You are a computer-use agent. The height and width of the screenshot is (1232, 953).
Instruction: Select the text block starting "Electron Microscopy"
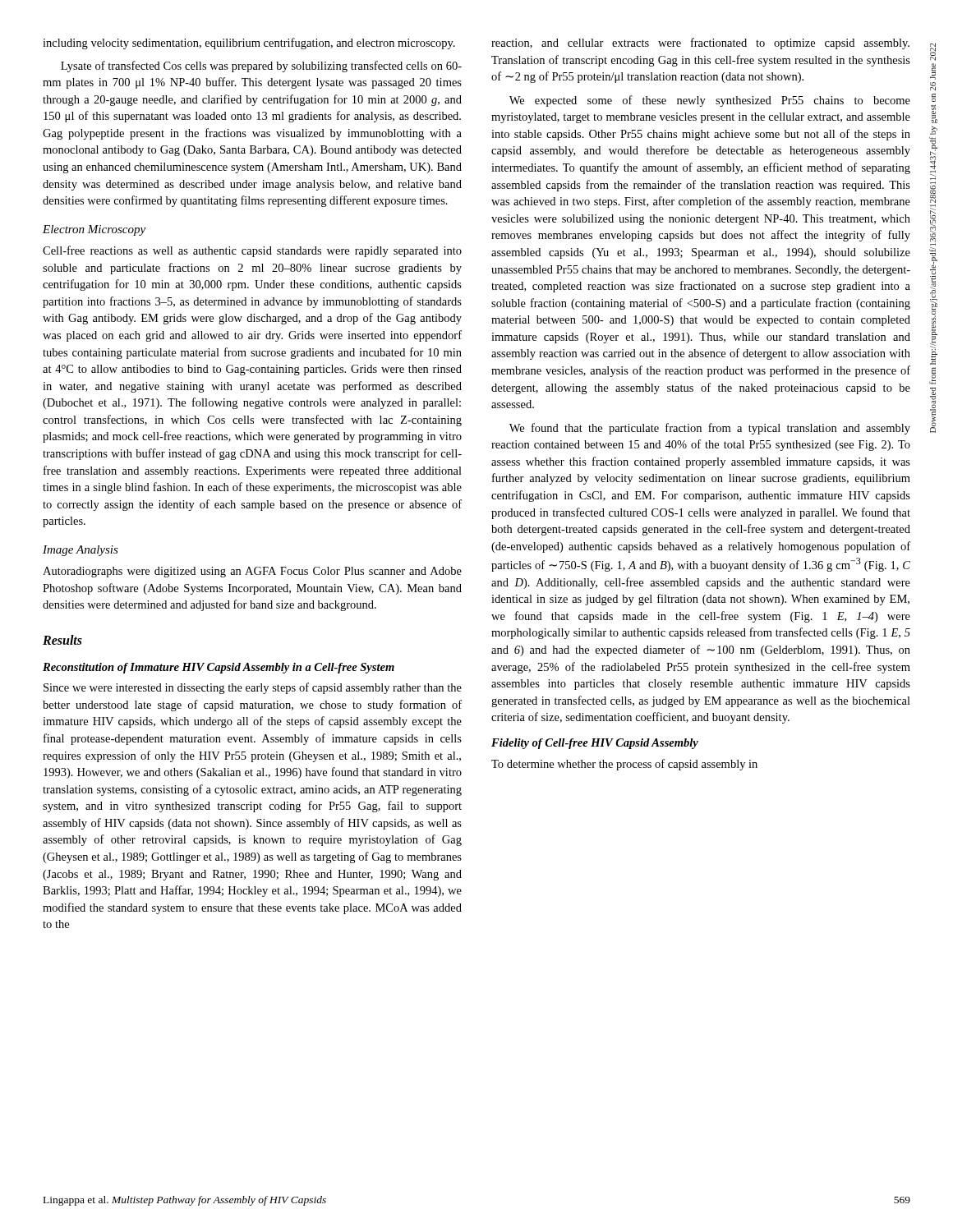[94, 229]
